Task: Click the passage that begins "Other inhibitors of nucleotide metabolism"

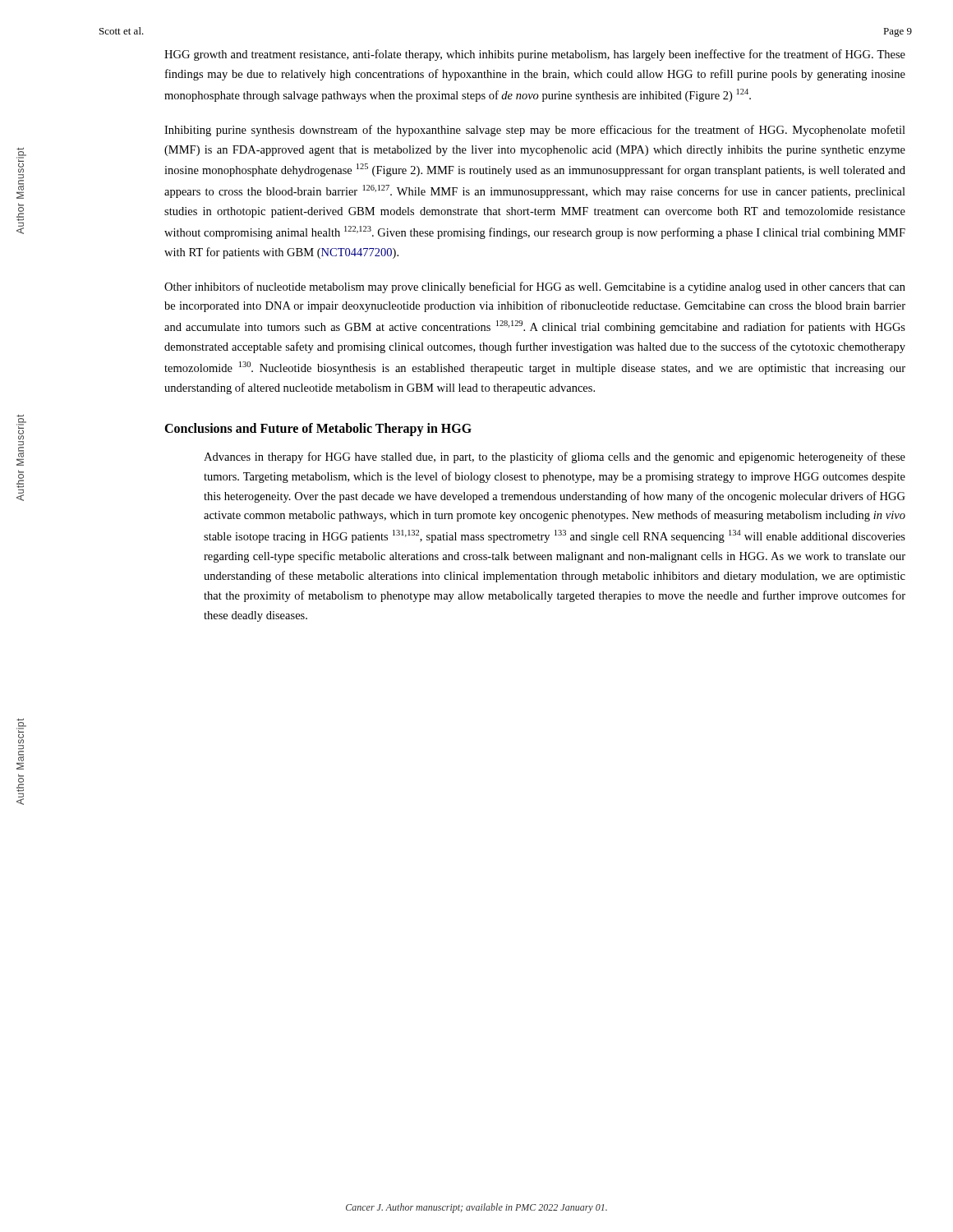Action: (535, 337)
